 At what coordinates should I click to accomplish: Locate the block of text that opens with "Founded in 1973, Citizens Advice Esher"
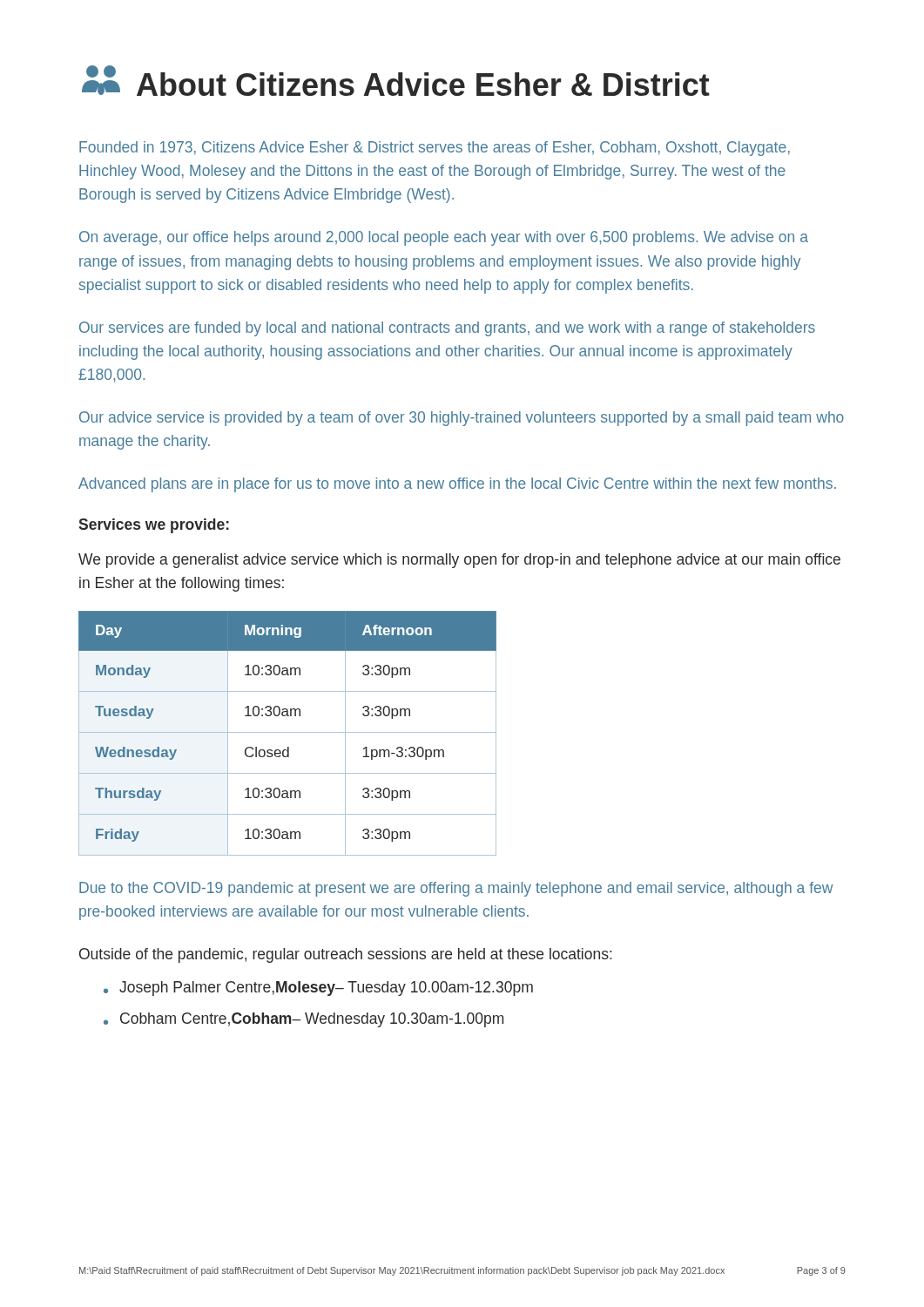[435, 171]
